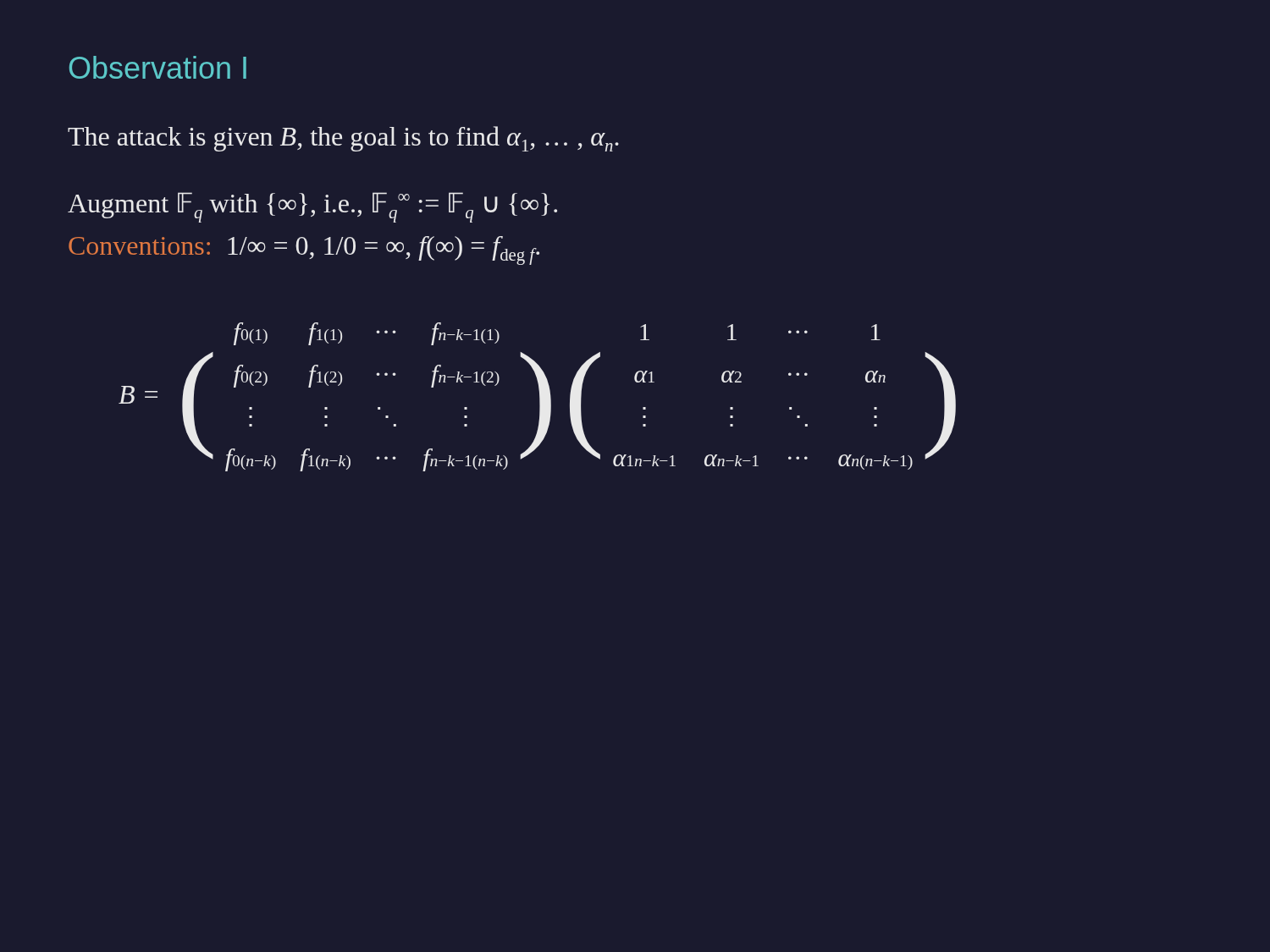
Task: Navigate to the region starting "B = ( f0(1) f1(1) ···"
Action: (540, 395)
